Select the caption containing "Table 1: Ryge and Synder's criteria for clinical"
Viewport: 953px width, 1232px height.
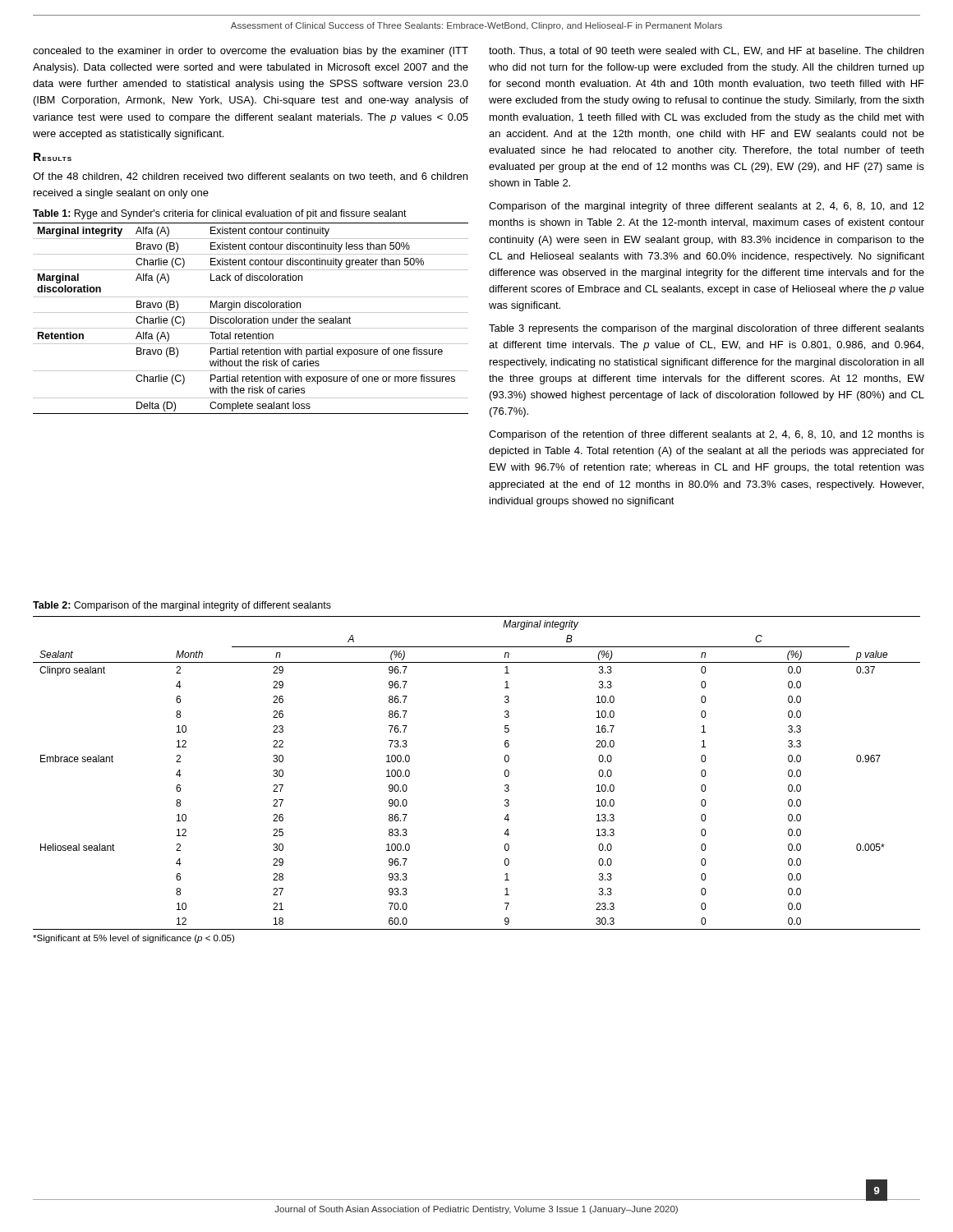click(220, 214)
